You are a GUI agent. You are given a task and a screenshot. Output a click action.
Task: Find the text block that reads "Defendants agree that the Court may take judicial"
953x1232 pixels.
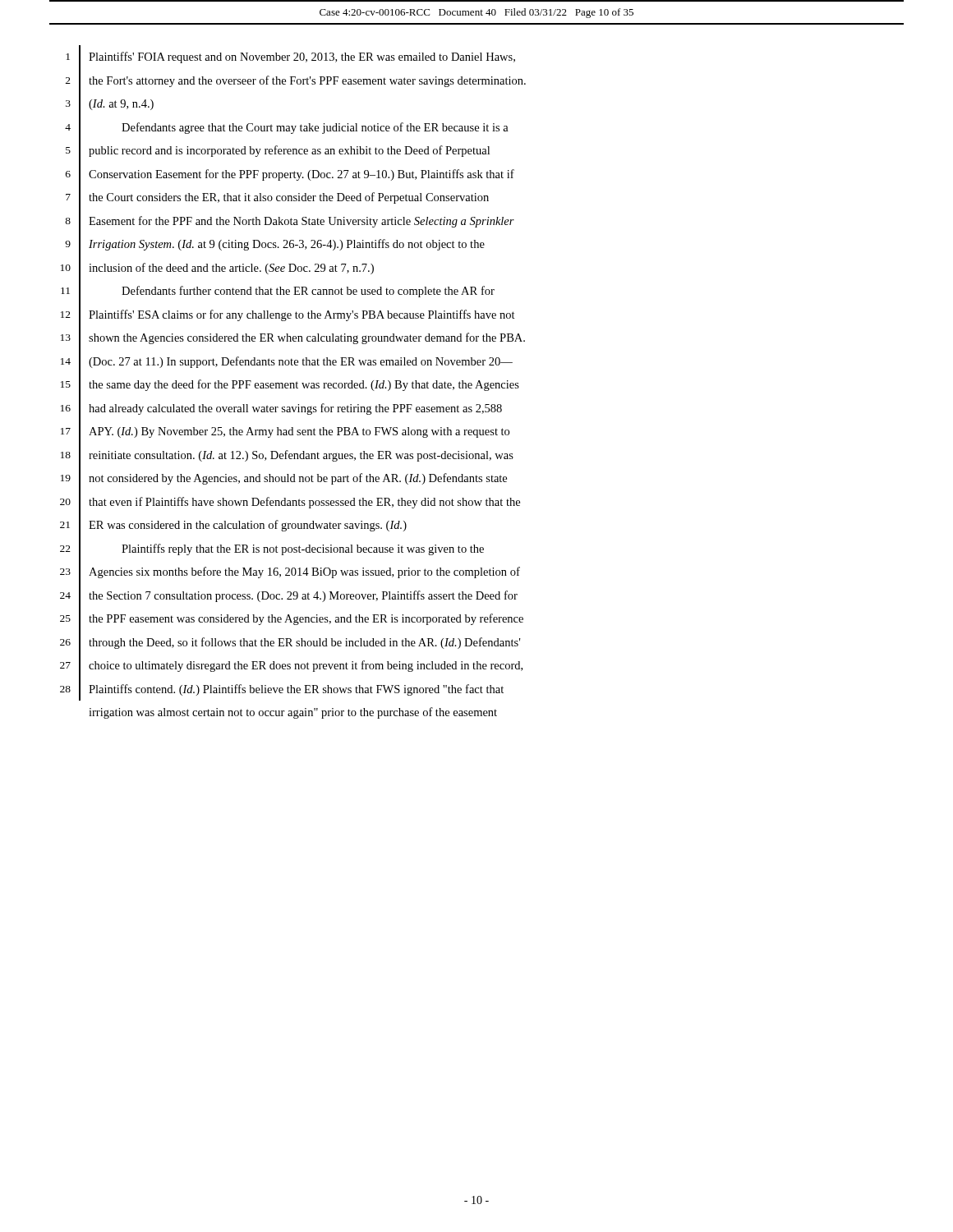tap(488, 197)
